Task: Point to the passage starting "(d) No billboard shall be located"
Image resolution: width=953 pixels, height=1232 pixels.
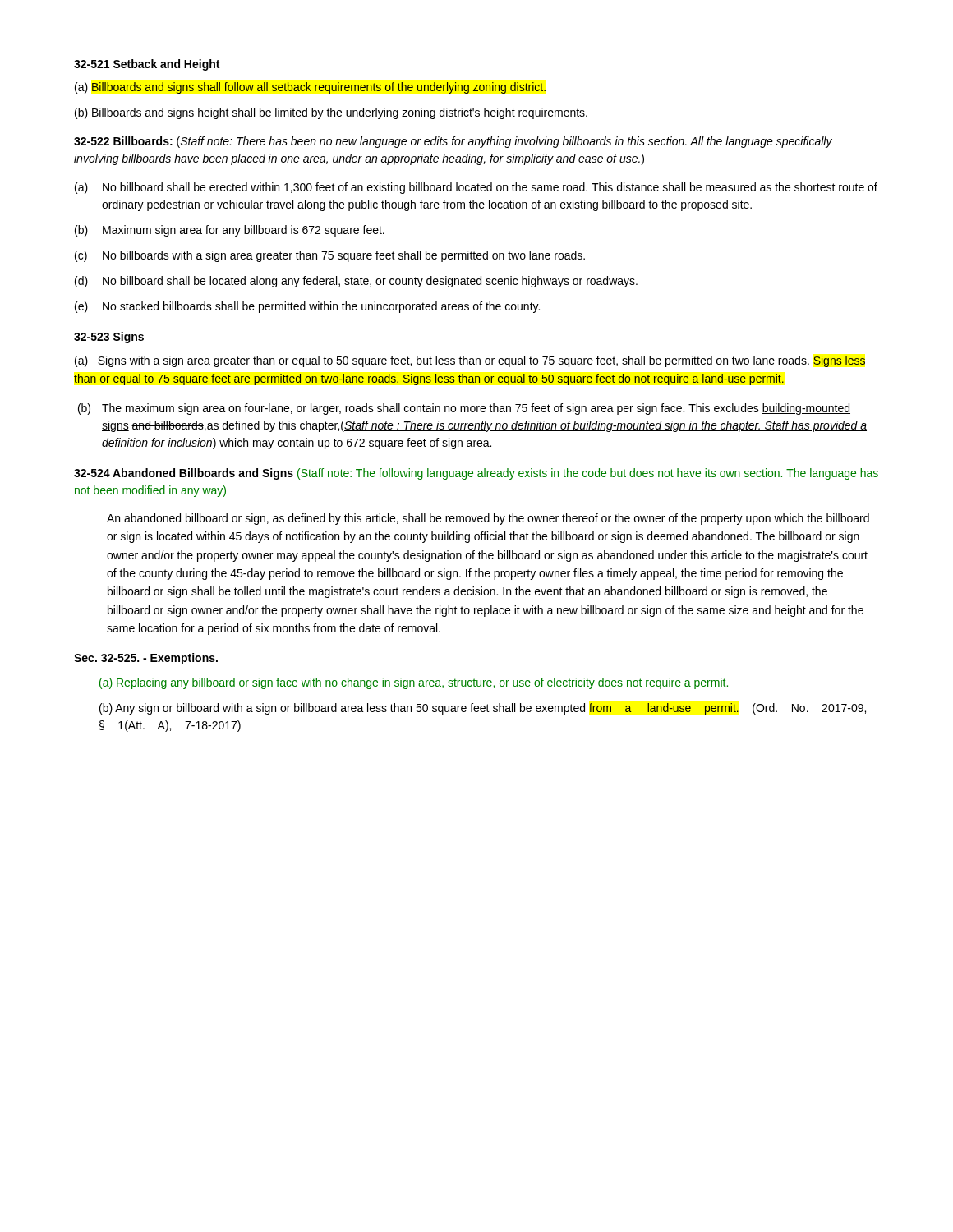Action: pos(356,281)
